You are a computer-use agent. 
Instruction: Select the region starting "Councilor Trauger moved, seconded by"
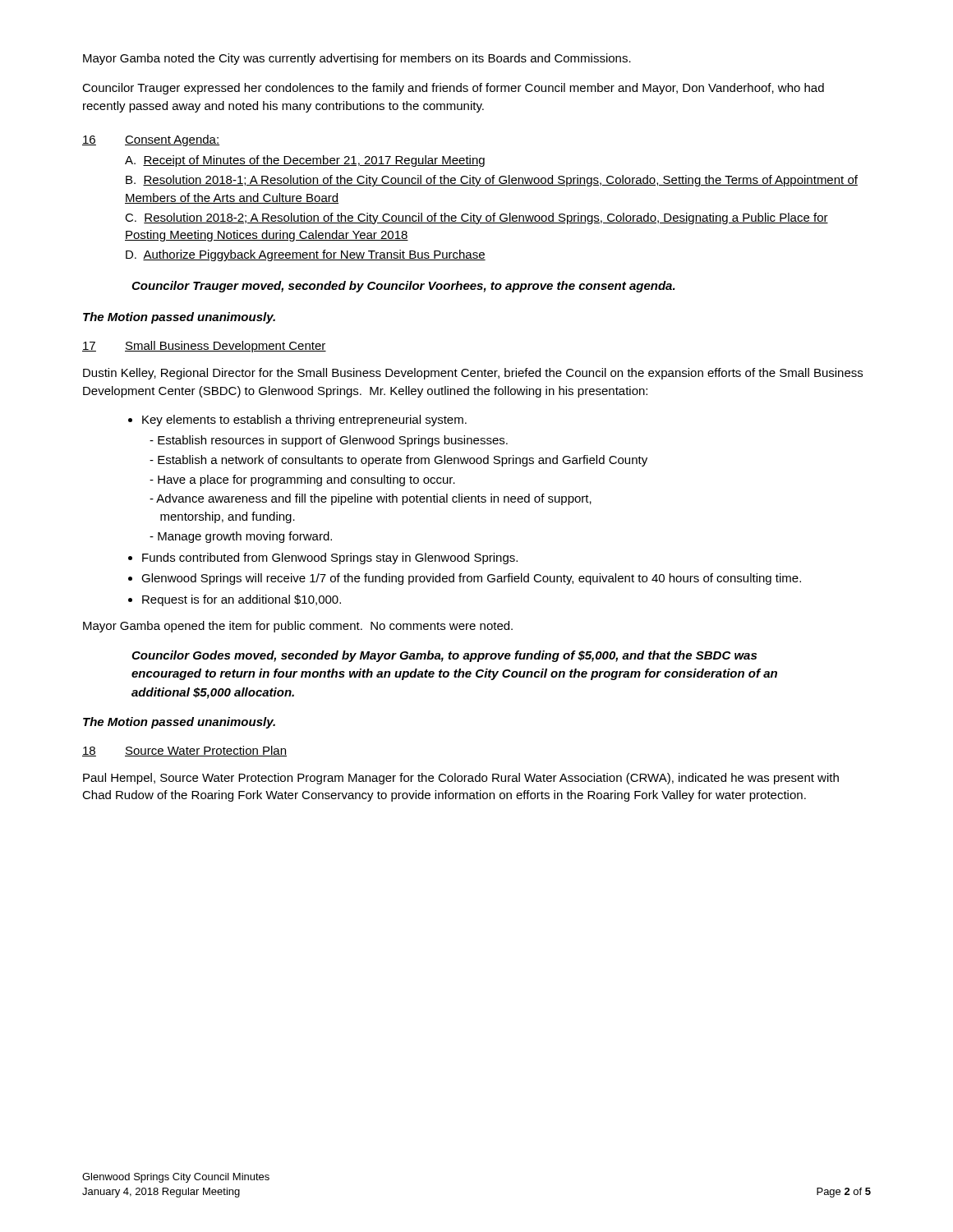click(404, 285)
